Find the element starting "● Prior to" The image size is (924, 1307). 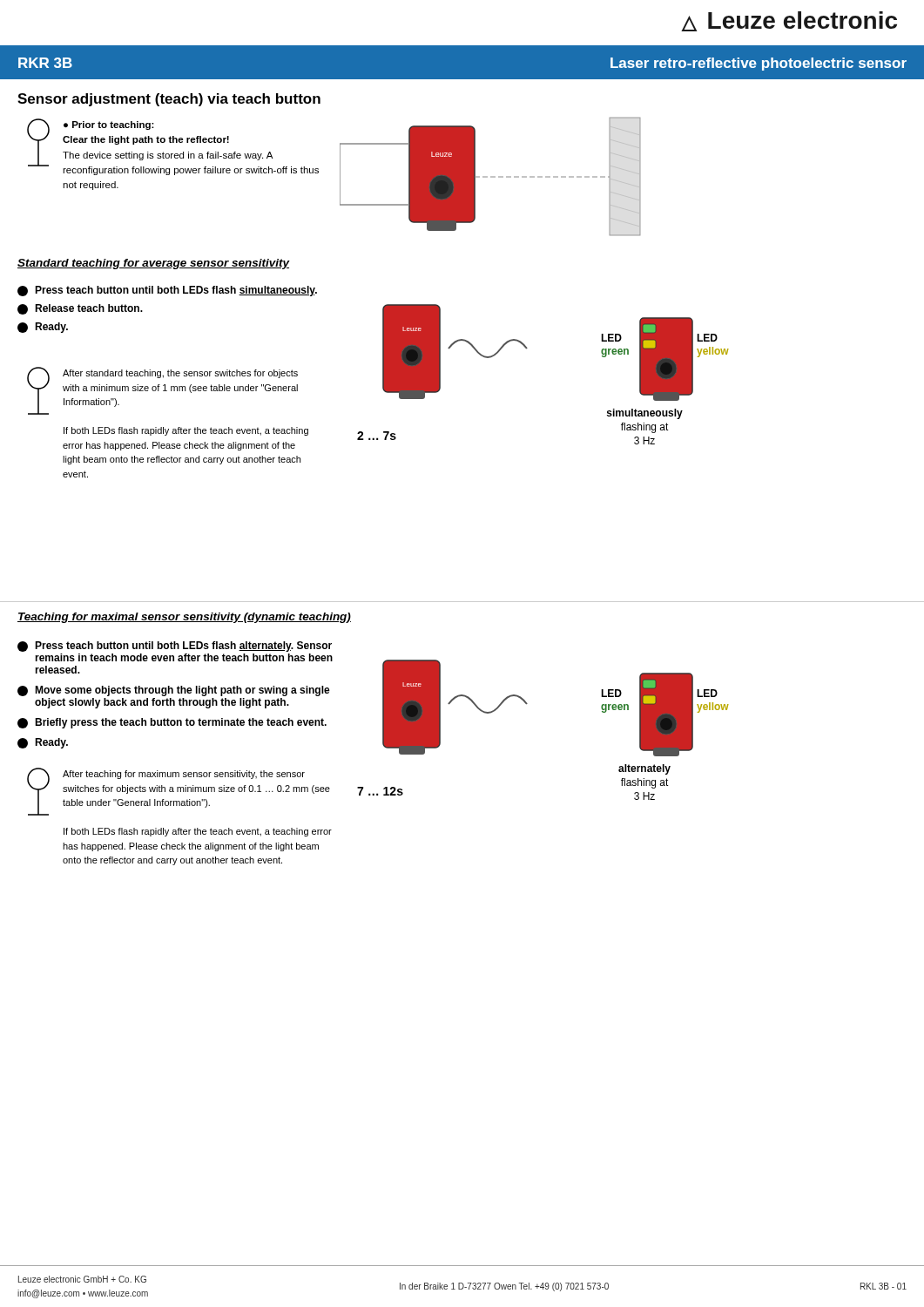191,155
